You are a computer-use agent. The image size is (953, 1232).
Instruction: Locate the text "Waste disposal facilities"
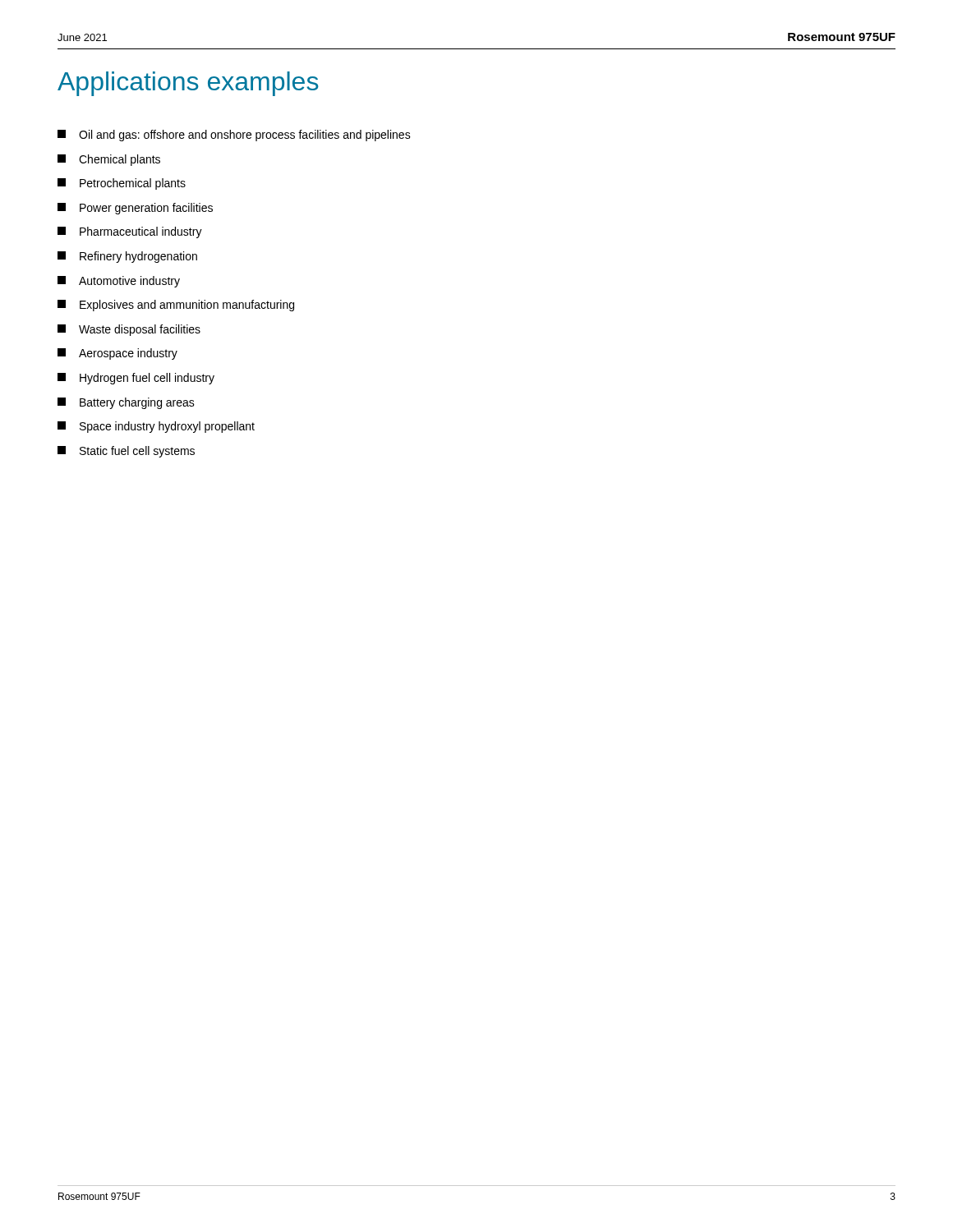coord(129,330)
